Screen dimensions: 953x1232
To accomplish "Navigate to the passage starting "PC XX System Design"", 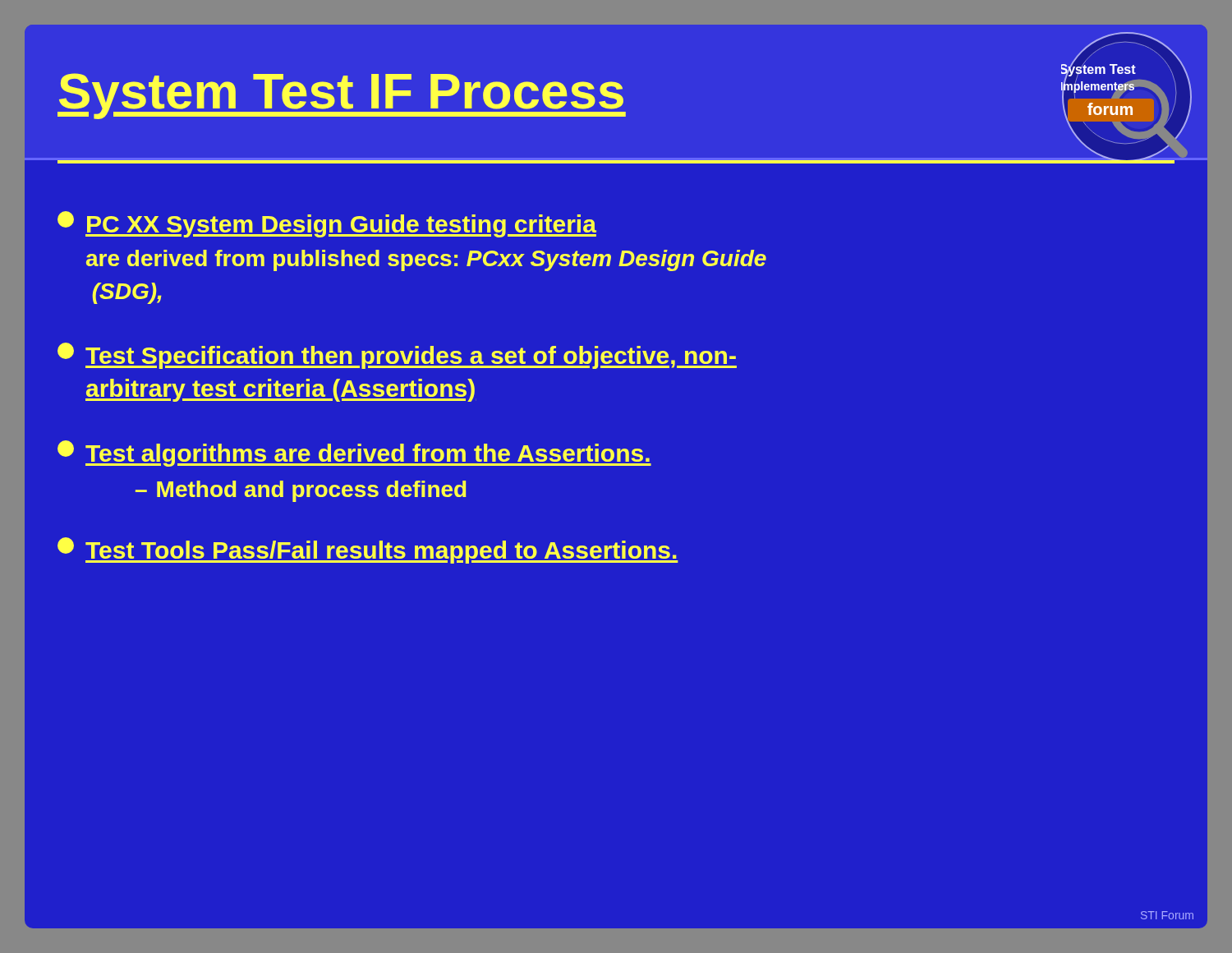I will [412, 258].
